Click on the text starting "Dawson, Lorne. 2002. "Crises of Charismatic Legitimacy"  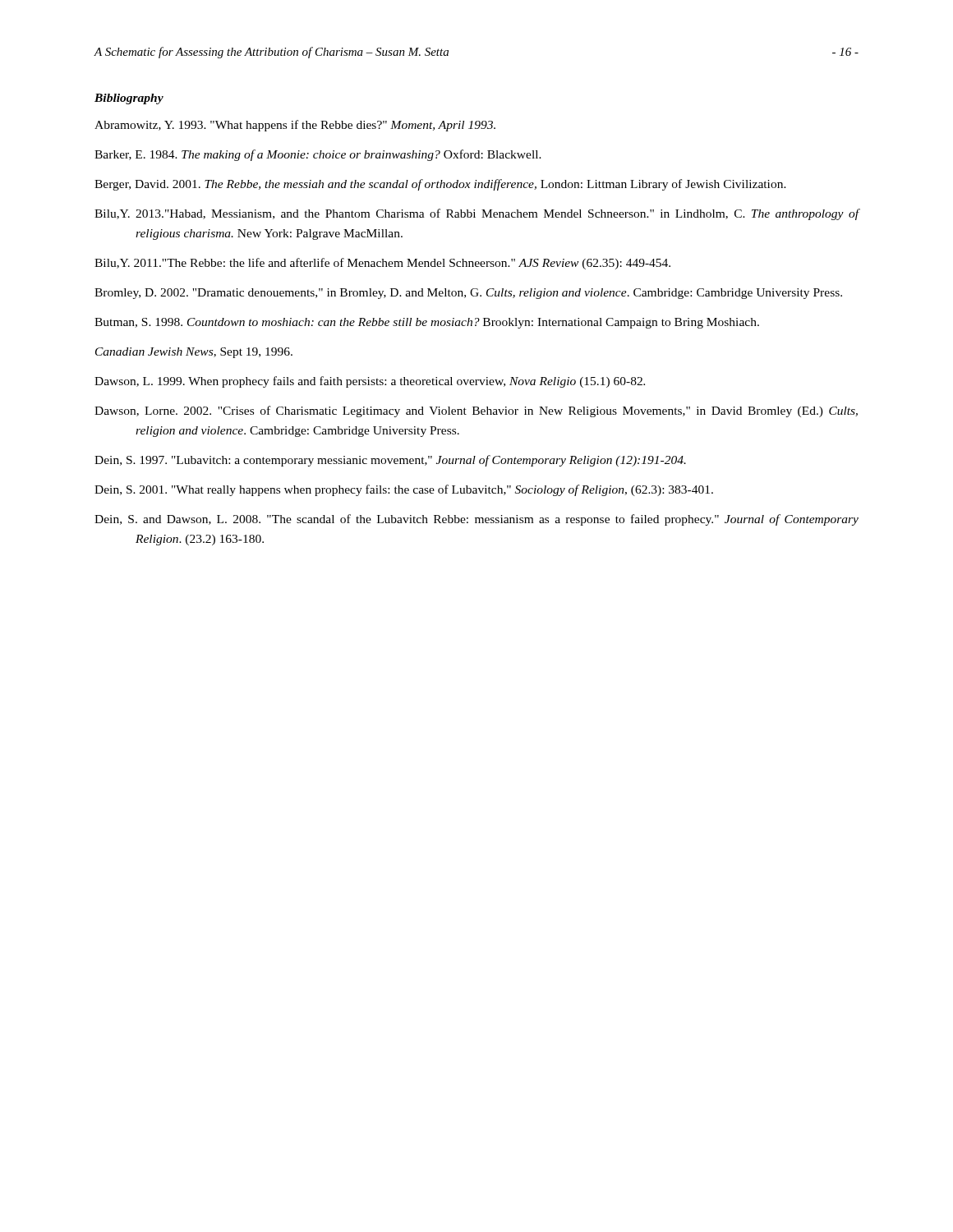coord(476,420)
